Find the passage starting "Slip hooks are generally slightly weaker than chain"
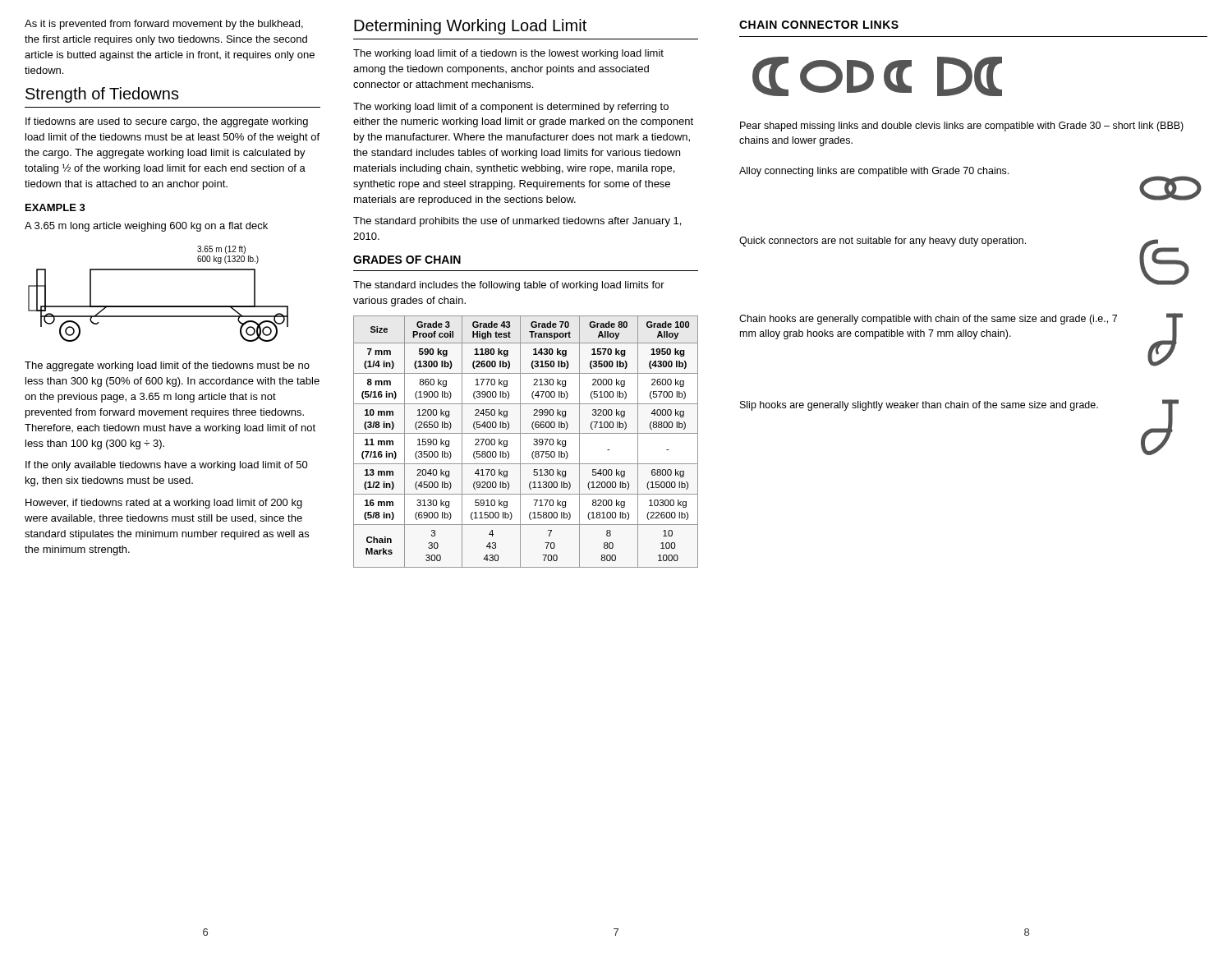 click(x=919, y=405)
